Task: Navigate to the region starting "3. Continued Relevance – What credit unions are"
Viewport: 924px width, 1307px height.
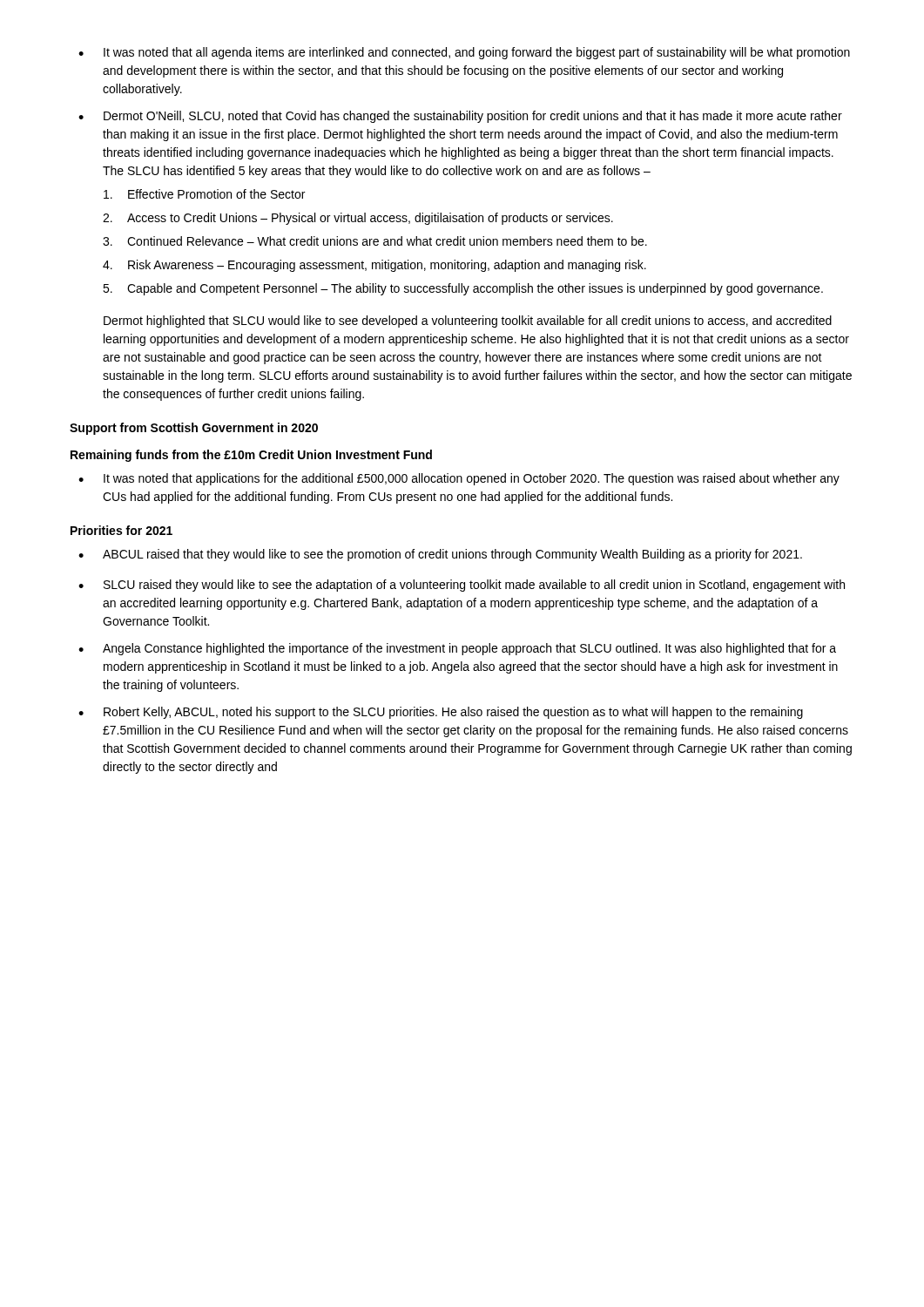Action: pos(479,242)
